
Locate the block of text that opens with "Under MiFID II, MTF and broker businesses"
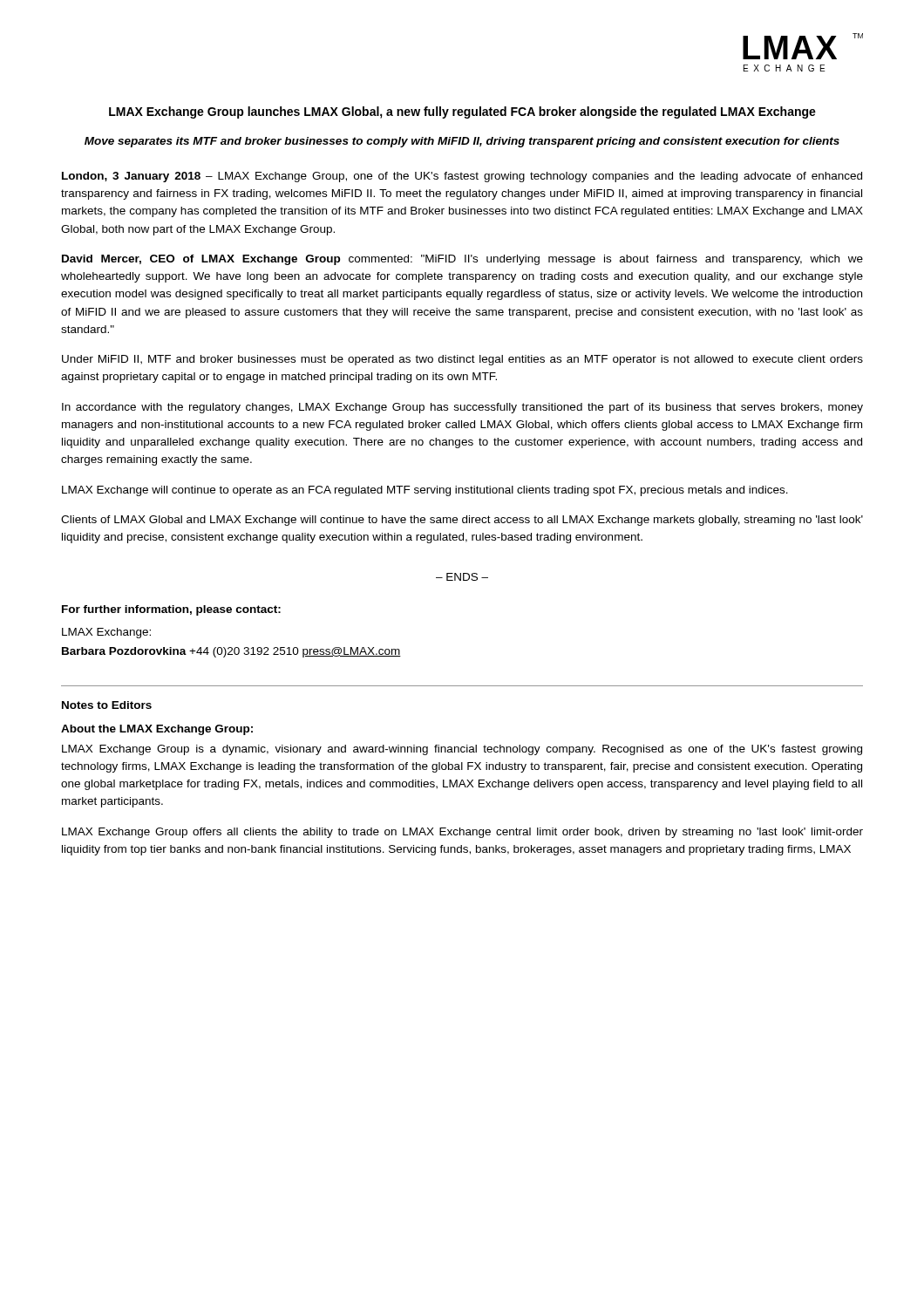click(462, 368)
